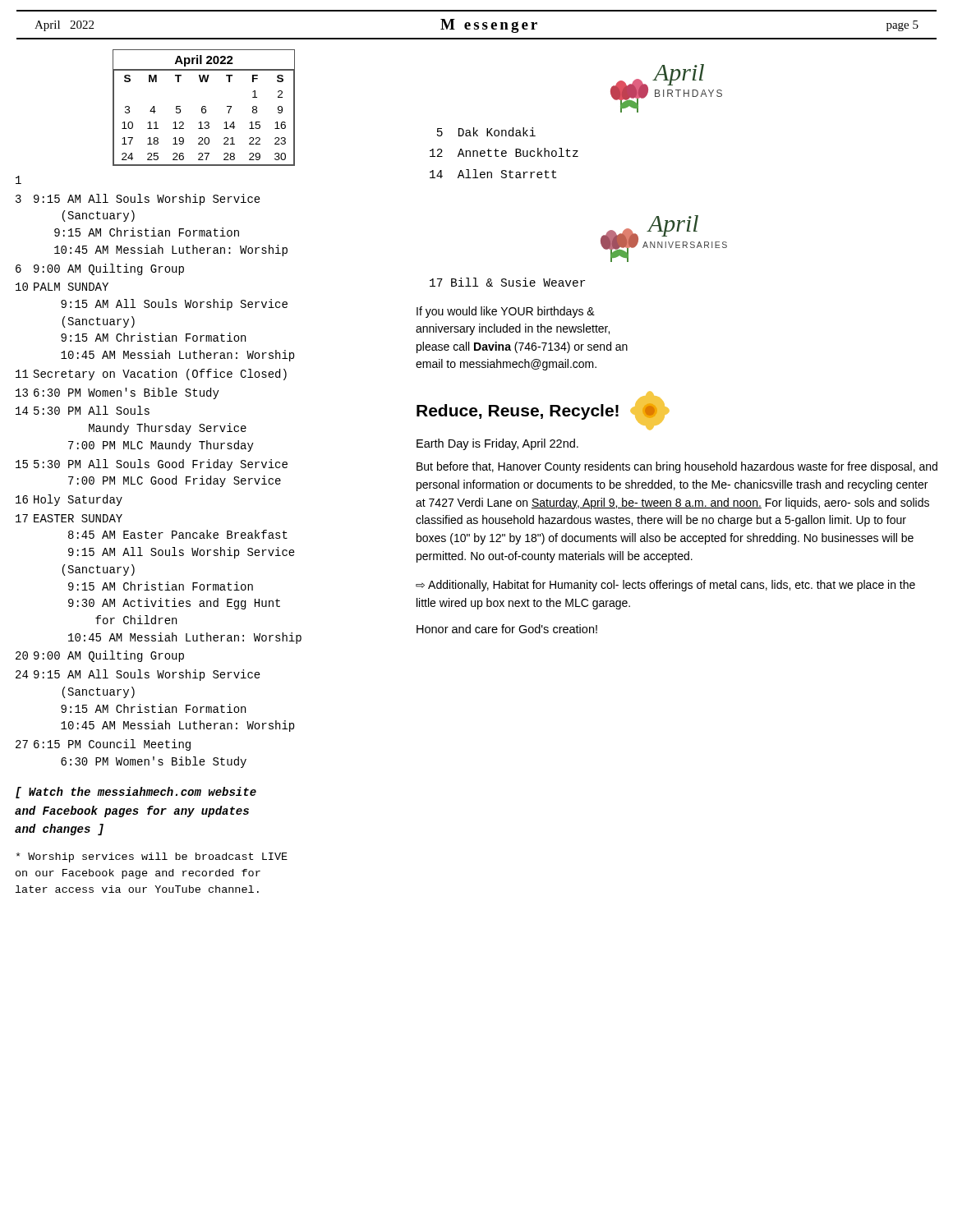The image size is (953, 1232).
Task: Click the passage that begins "11 Secretary on Vacation (Office"
Action: coord(204,375)
